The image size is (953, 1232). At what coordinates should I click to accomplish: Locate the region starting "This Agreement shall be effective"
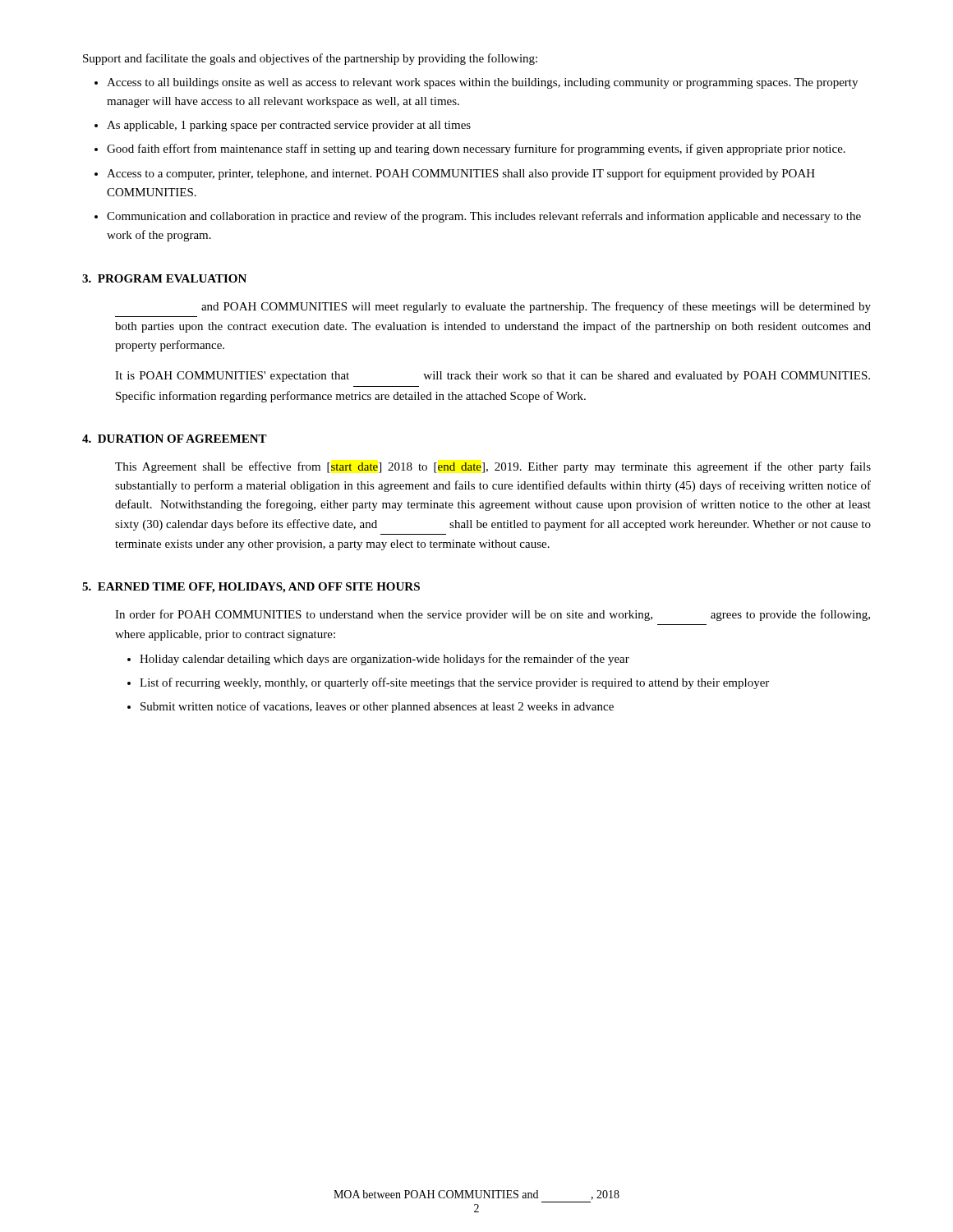point(493,505)
